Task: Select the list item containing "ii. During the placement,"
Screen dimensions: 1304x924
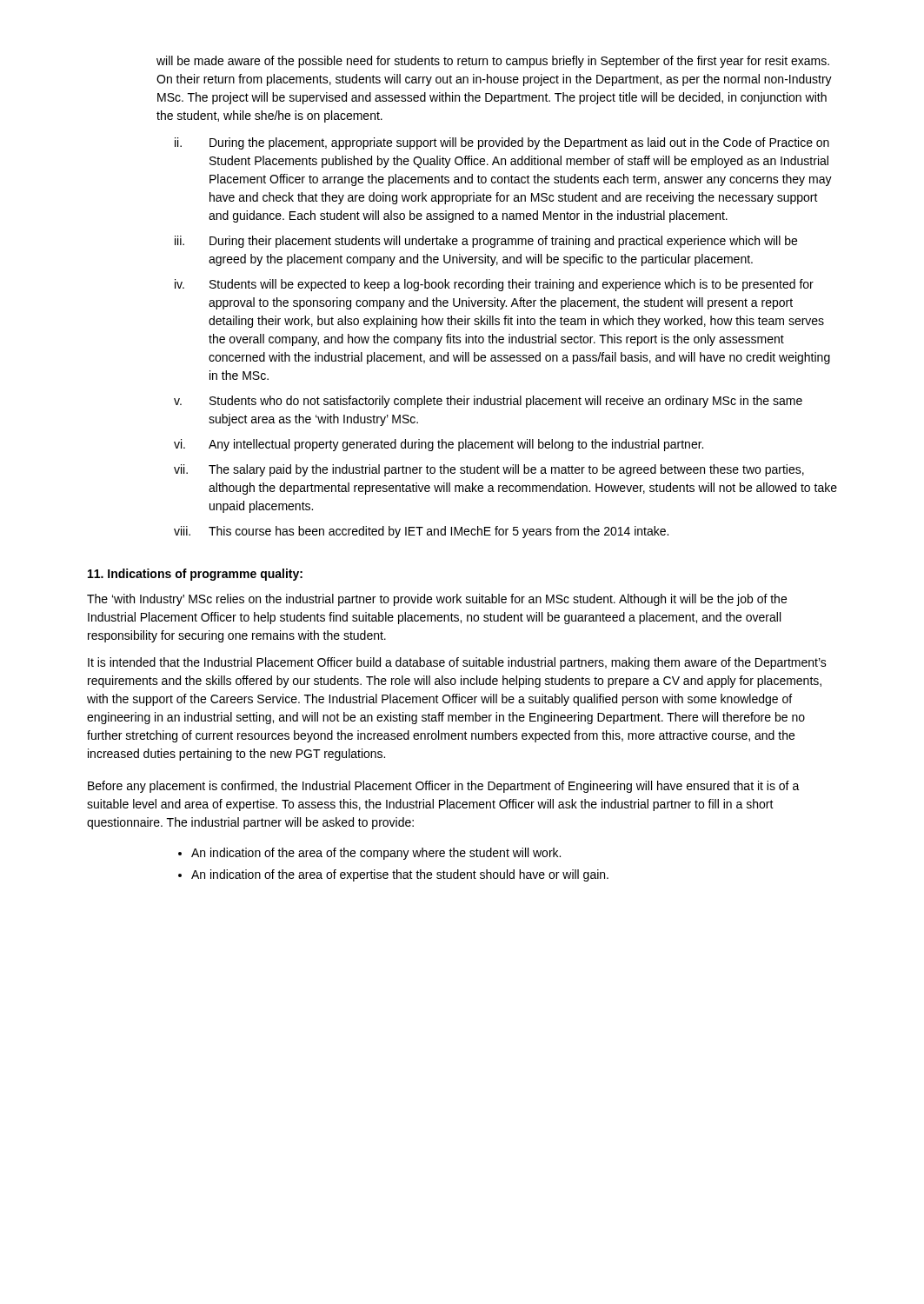Action: (505, 180)
